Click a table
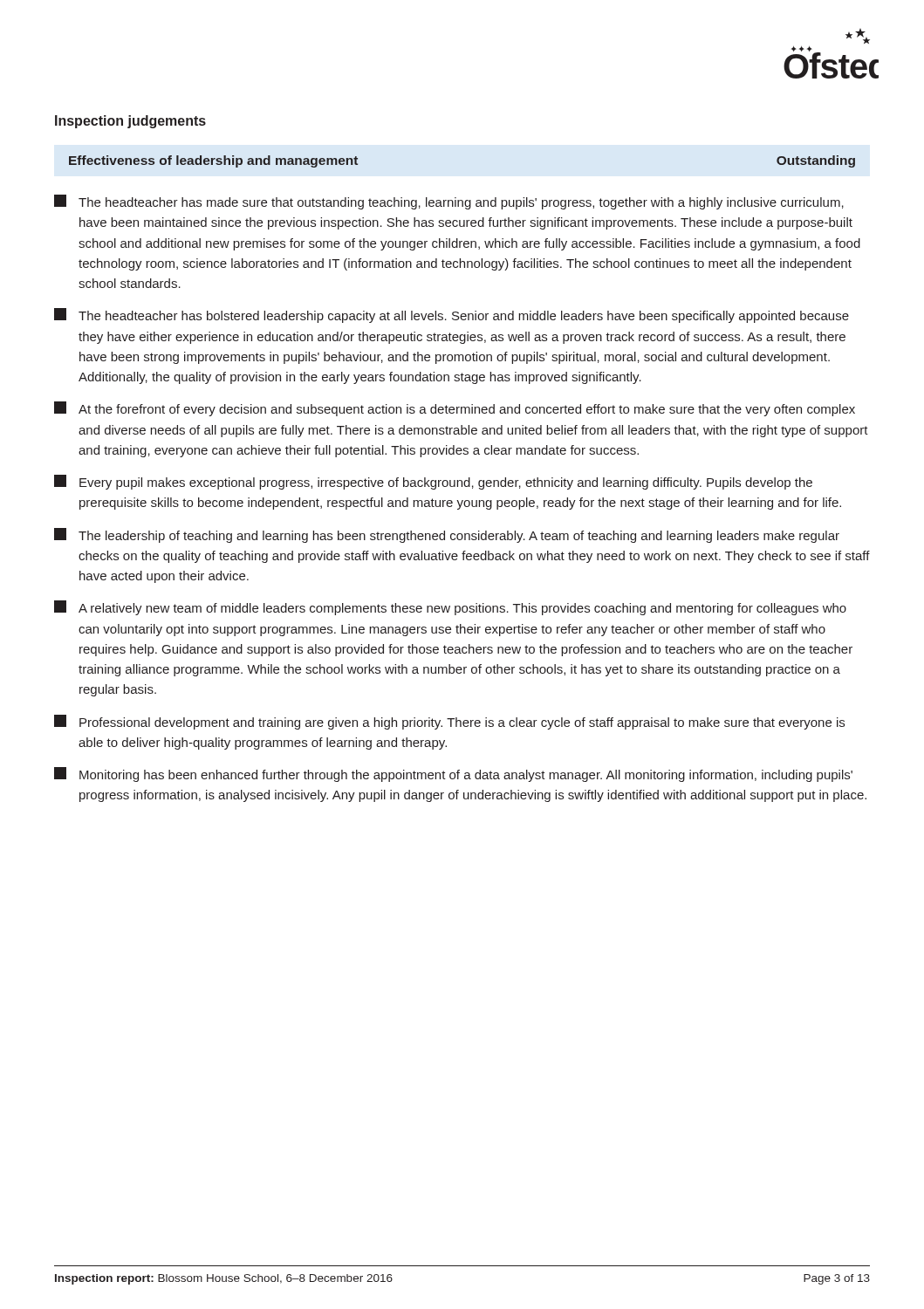 point(462,161)
